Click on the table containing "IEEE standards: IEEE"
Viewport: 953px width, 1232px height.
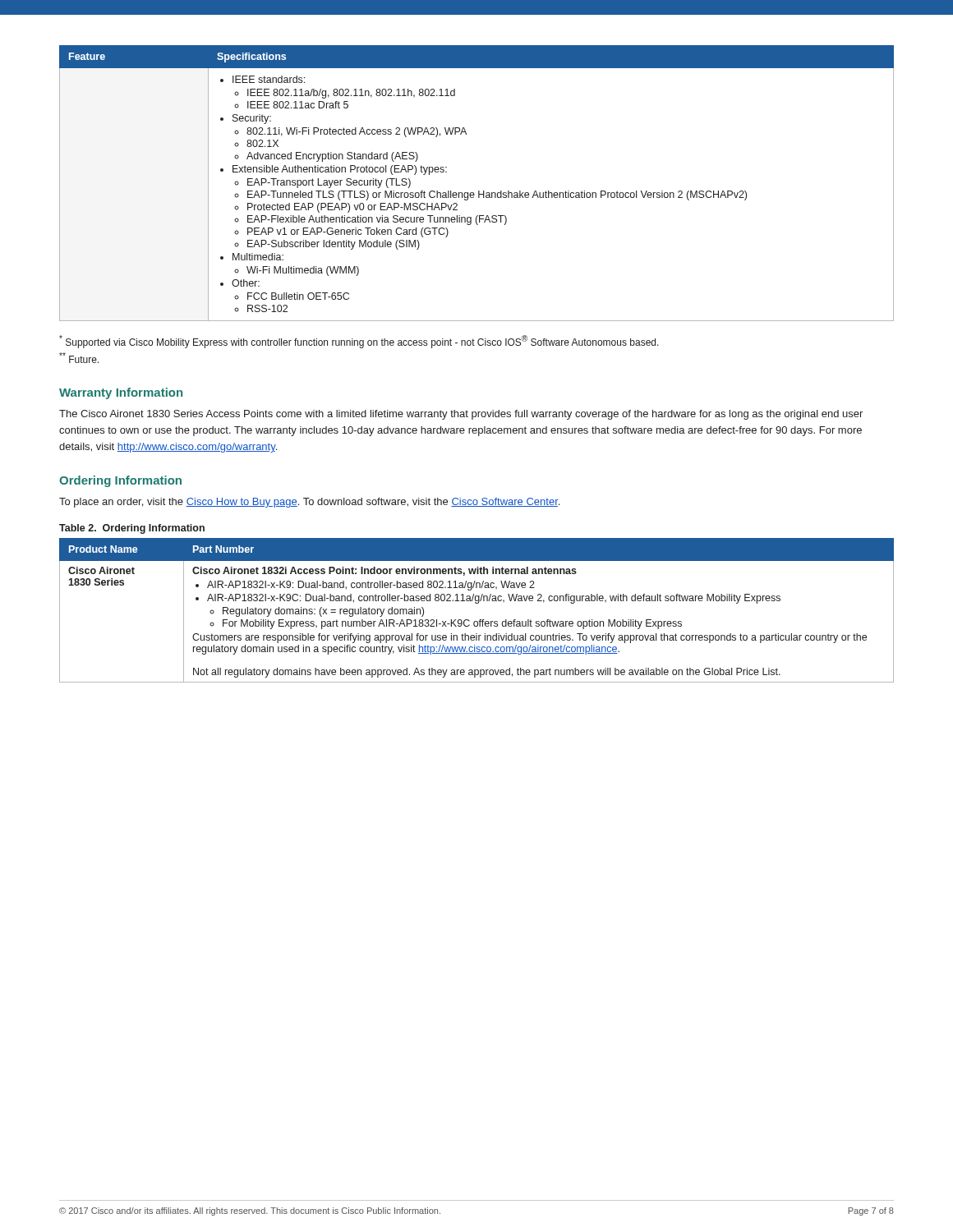coord(476,183)
